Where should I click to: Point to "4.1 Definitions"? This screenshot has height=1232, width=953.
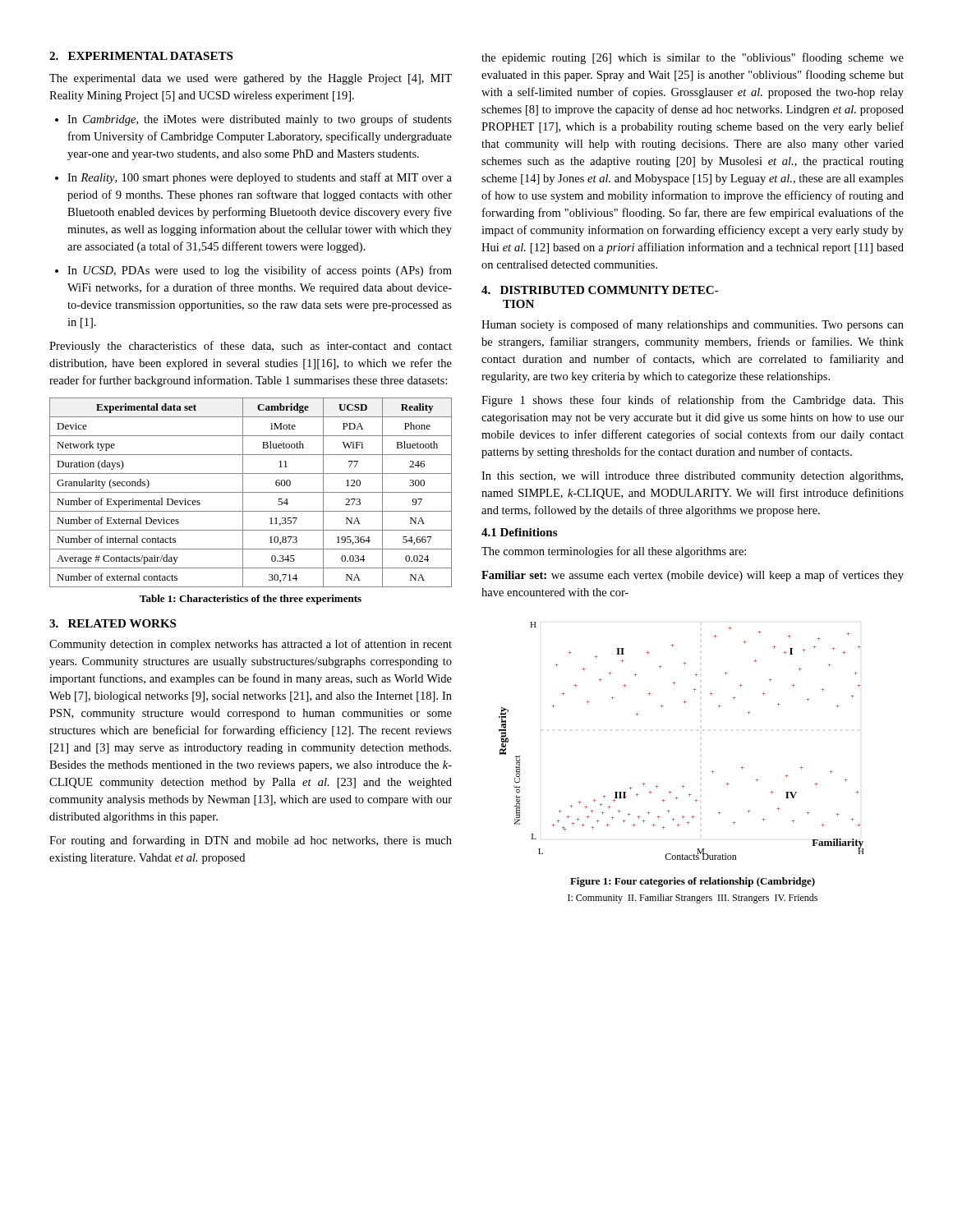tap(519, 533)
